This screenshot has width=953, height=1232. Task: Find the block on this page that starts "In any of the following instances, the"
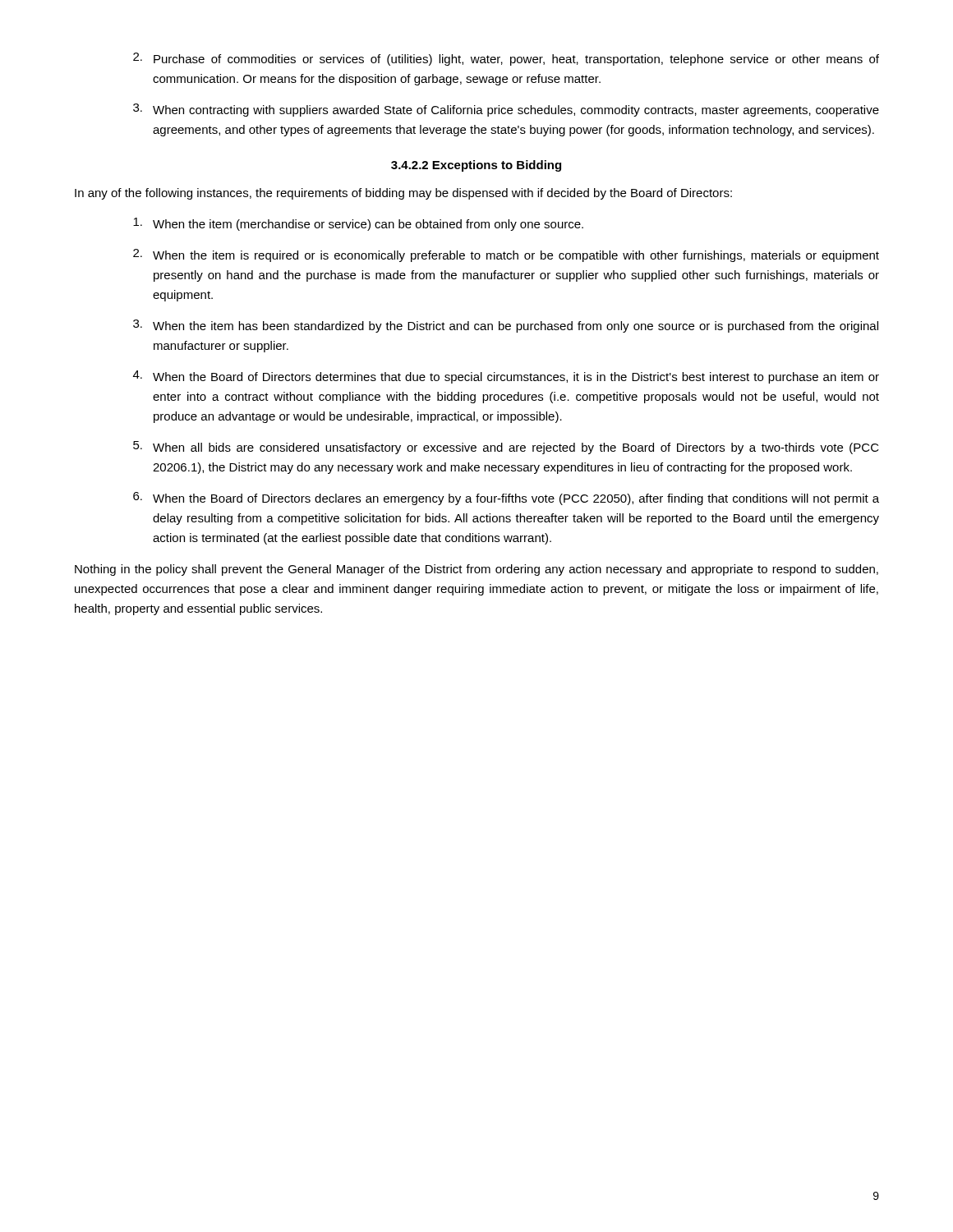click(x=403, y=193)
